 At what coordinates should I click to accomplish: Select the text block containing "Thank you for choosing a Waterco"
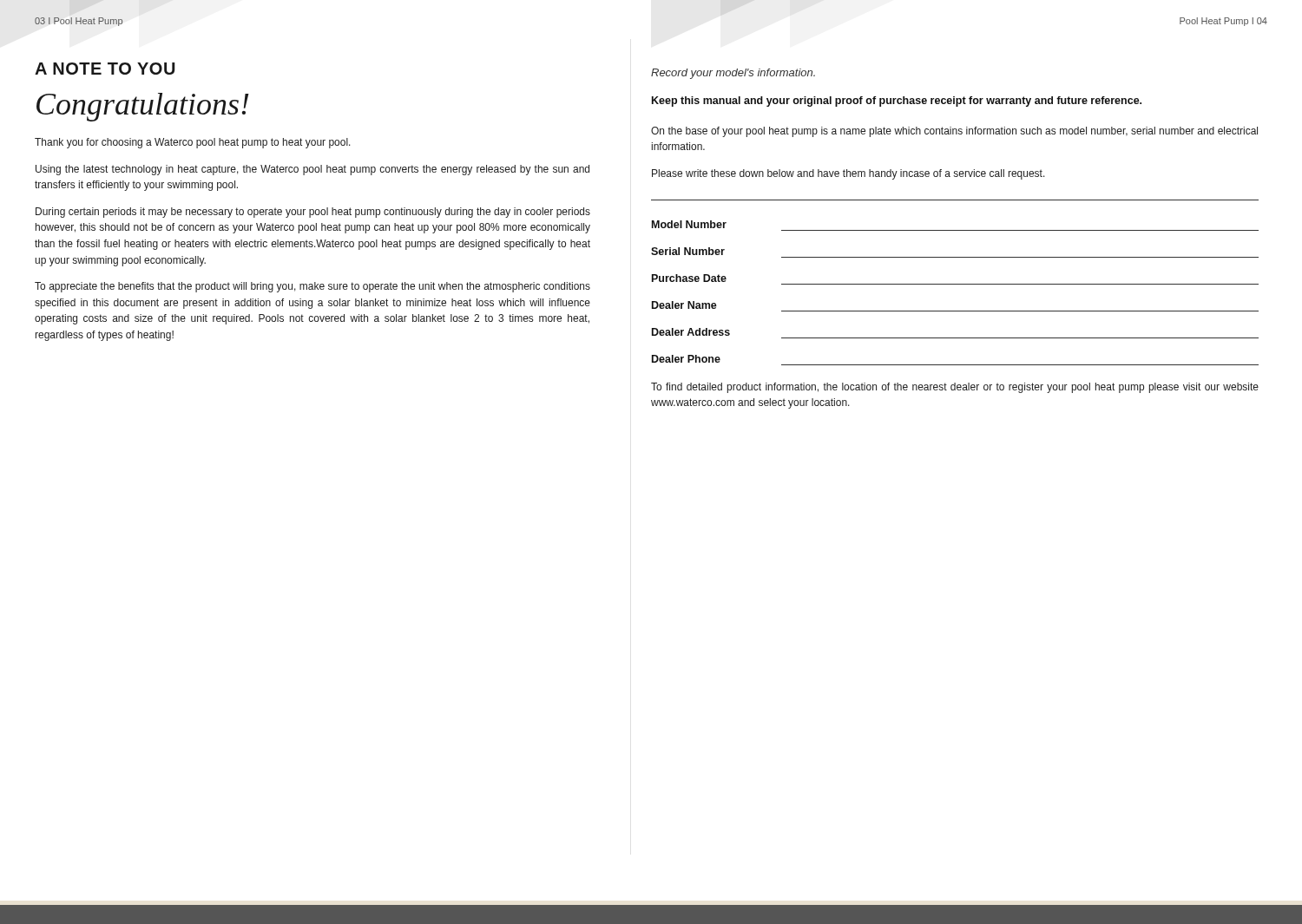pyautogui.click(x=193, y=142)
